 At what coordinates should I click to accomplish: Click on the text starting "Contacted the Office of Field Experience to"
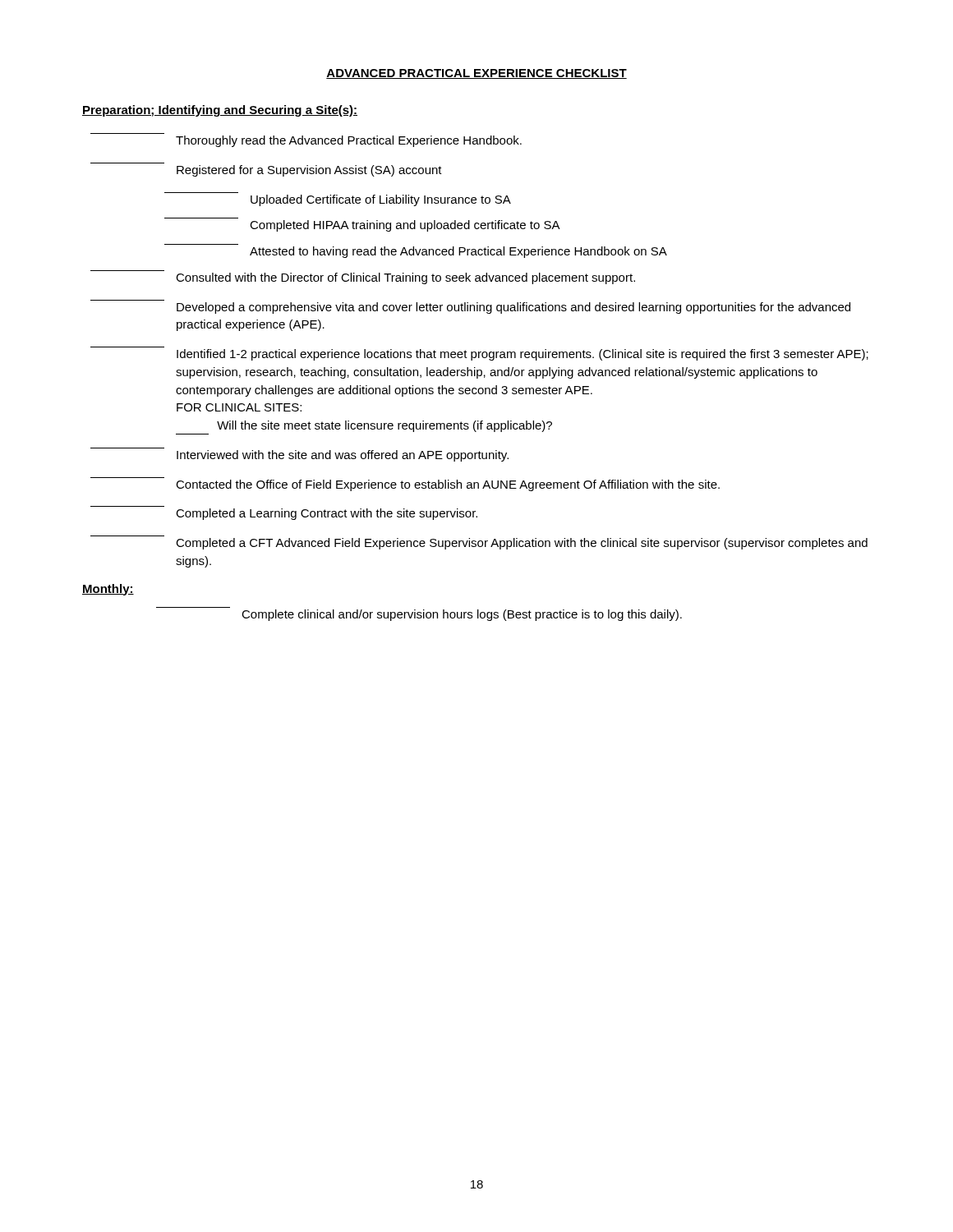[481, 484]
